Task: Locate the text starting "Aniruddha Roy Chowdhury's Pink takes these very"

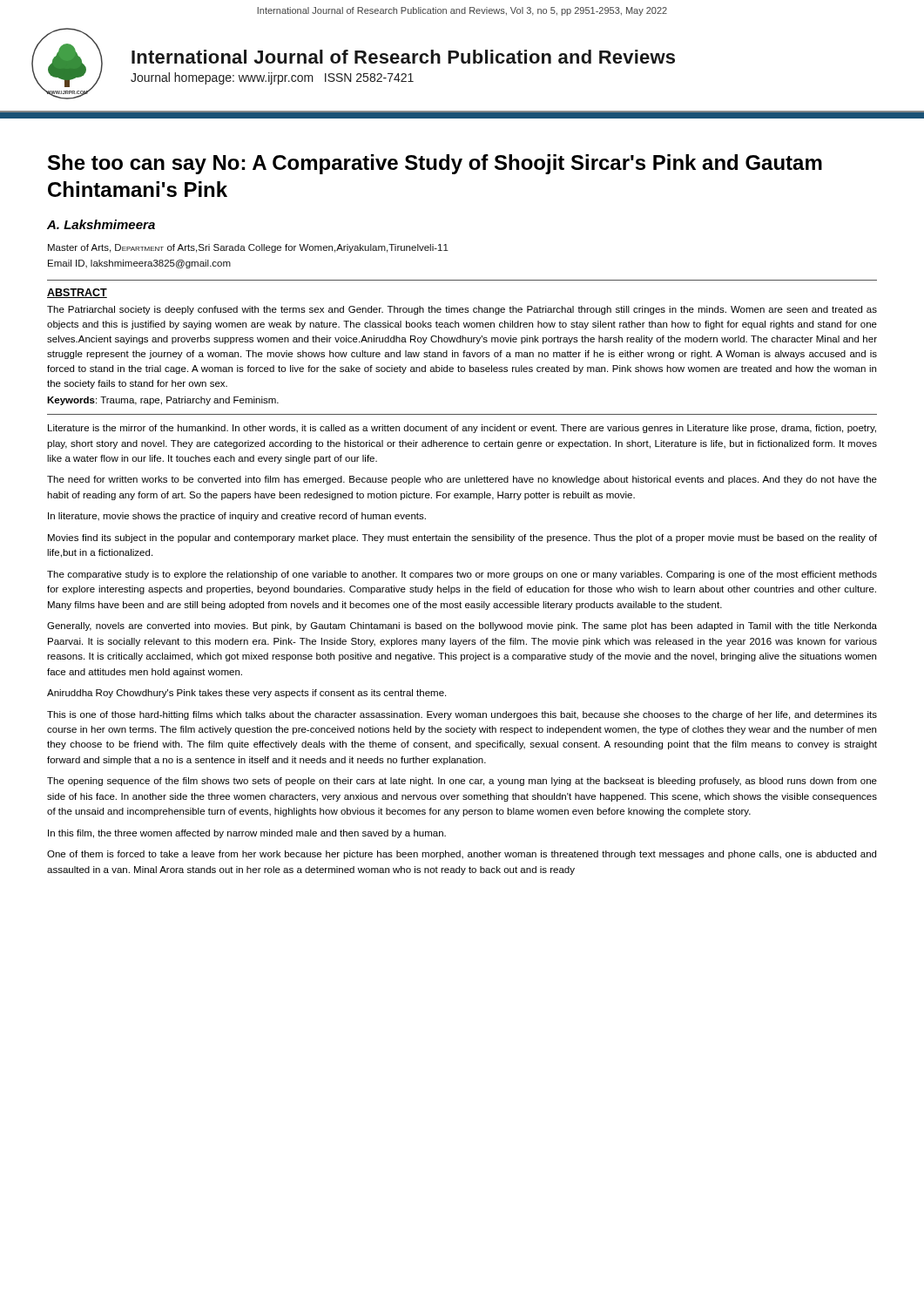Action: (247, 693)
